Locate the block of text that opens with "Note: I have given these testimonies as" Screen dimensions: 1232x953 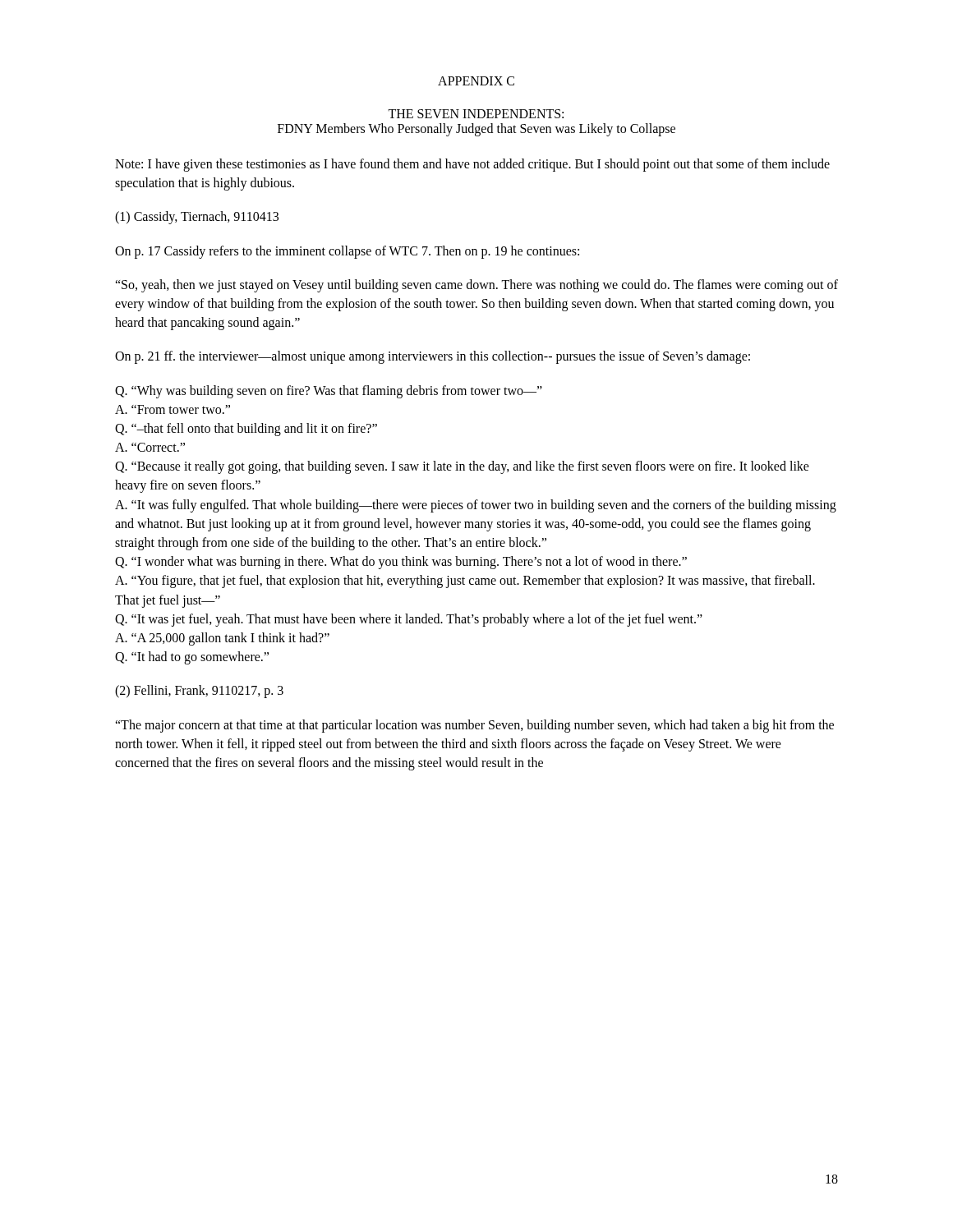pyautogui.click(x=472, y=173)
